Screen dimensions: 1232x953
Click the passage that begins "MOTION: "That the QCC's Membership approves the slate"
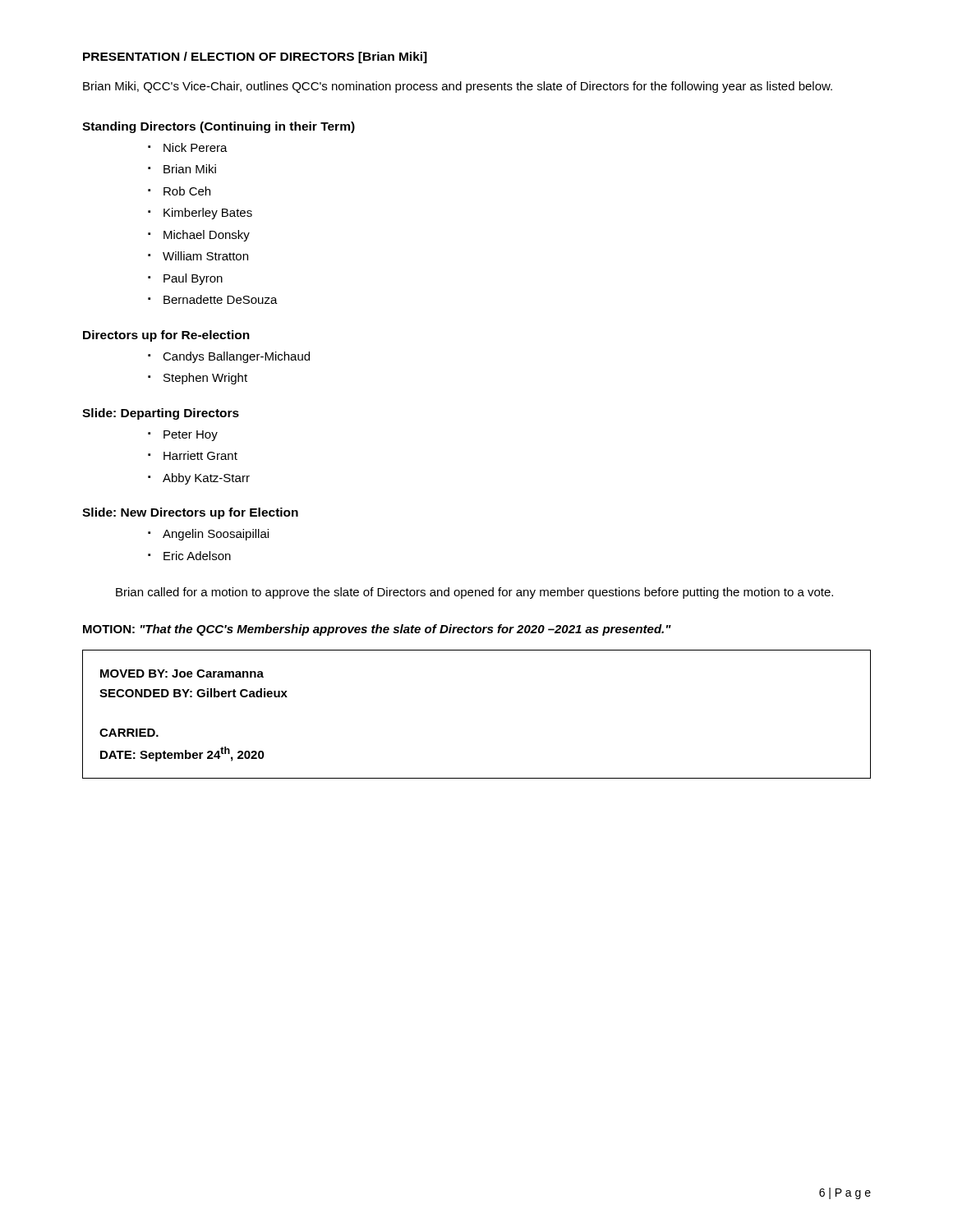tap(376, 628)
